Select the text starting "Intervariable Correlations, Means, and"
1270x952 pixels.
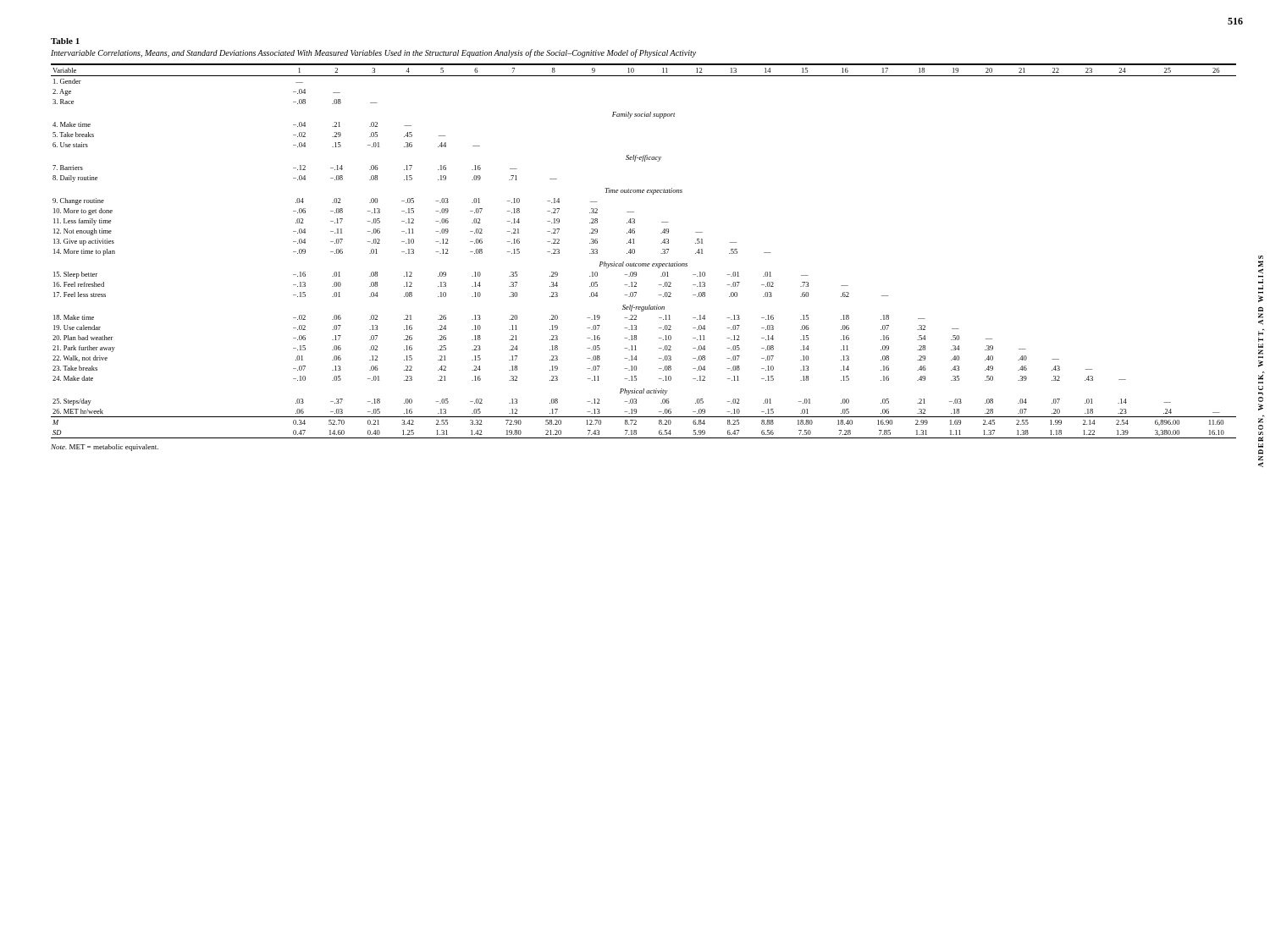click(x=373, y=53)
